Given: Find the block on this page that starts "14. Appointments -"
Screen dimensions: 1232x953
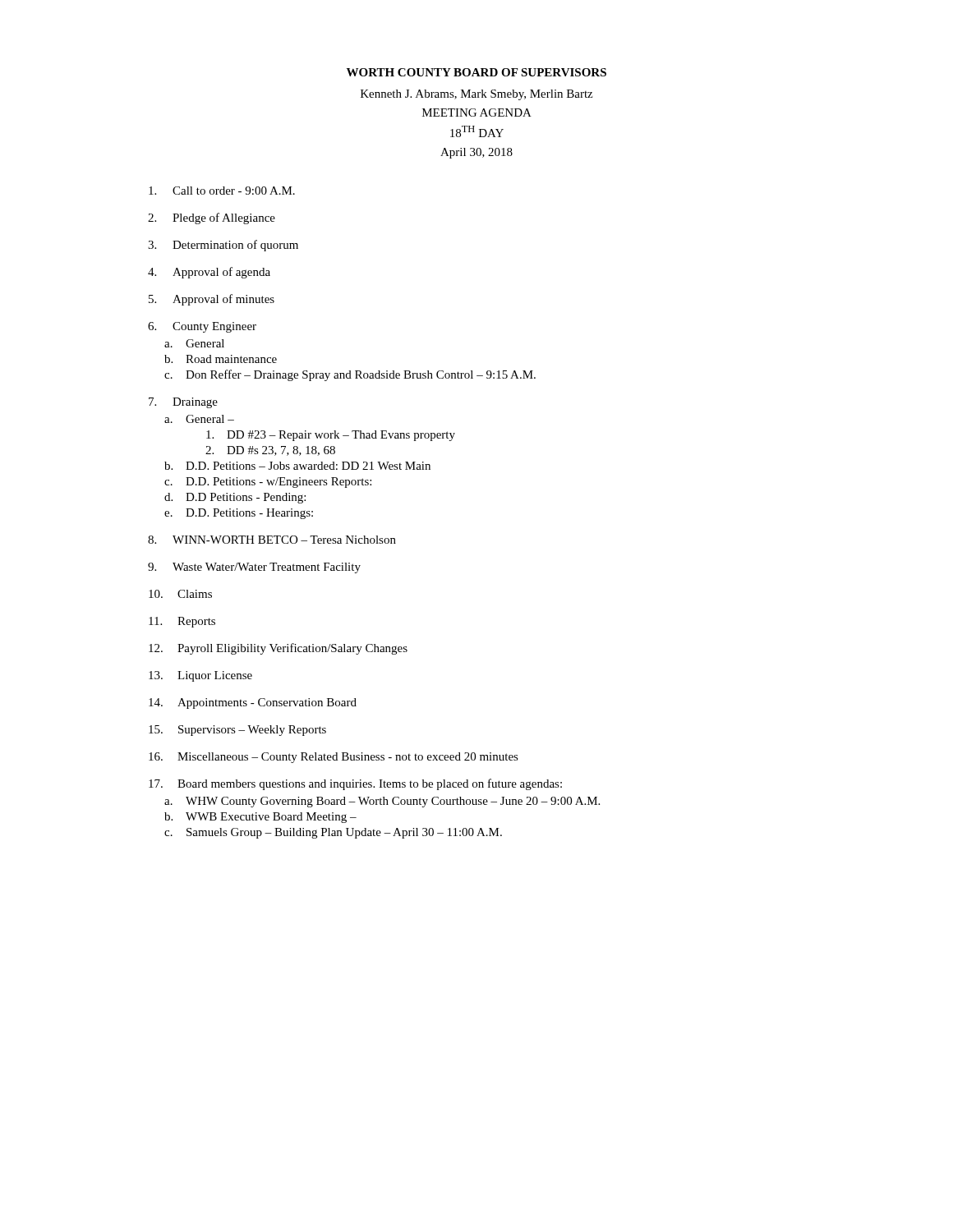Looking at the screenshot, I should [253, 703].
